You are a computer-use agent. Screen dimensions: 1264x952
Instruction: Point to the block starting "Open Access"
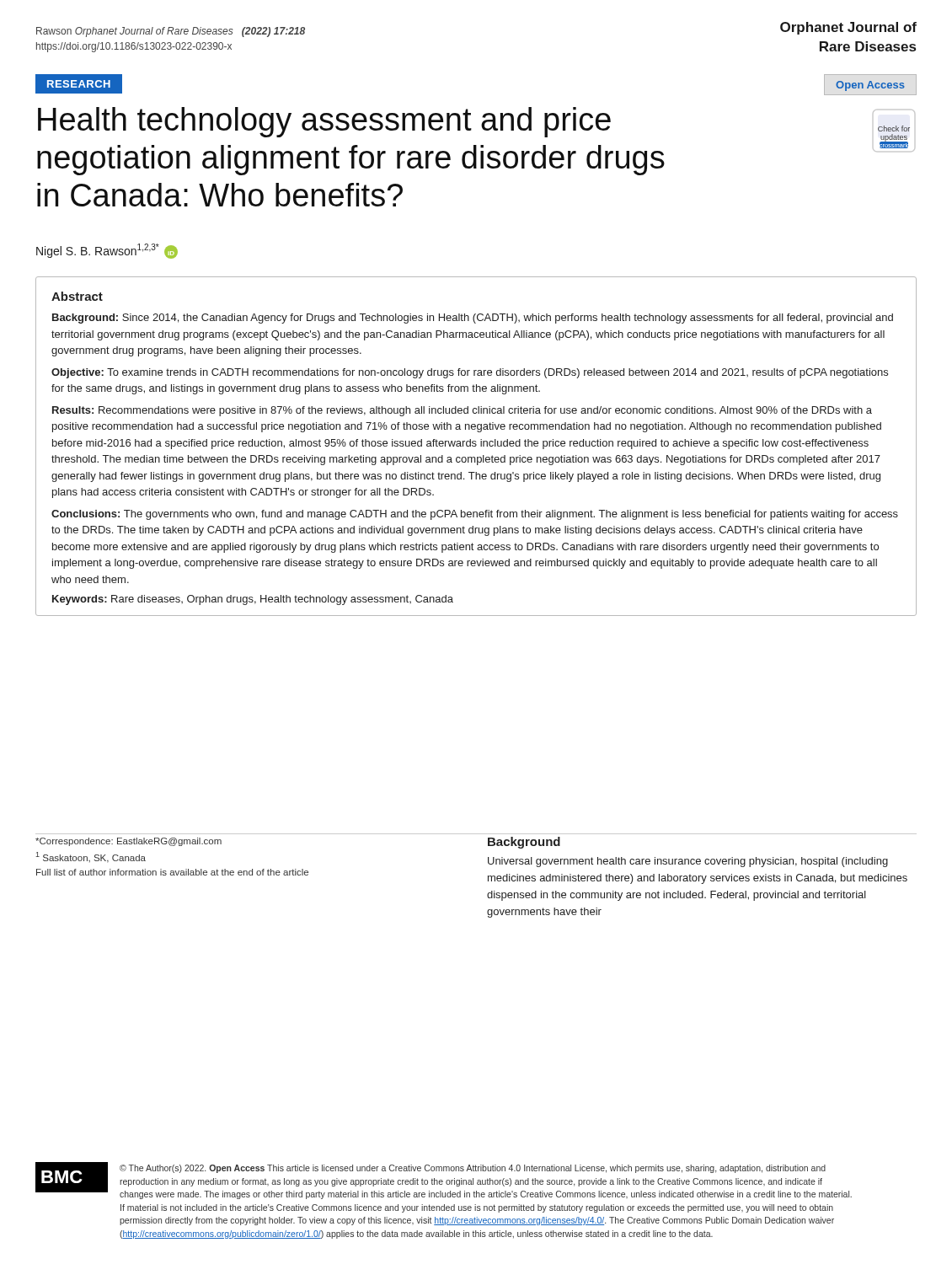click(x=870, y=85)
